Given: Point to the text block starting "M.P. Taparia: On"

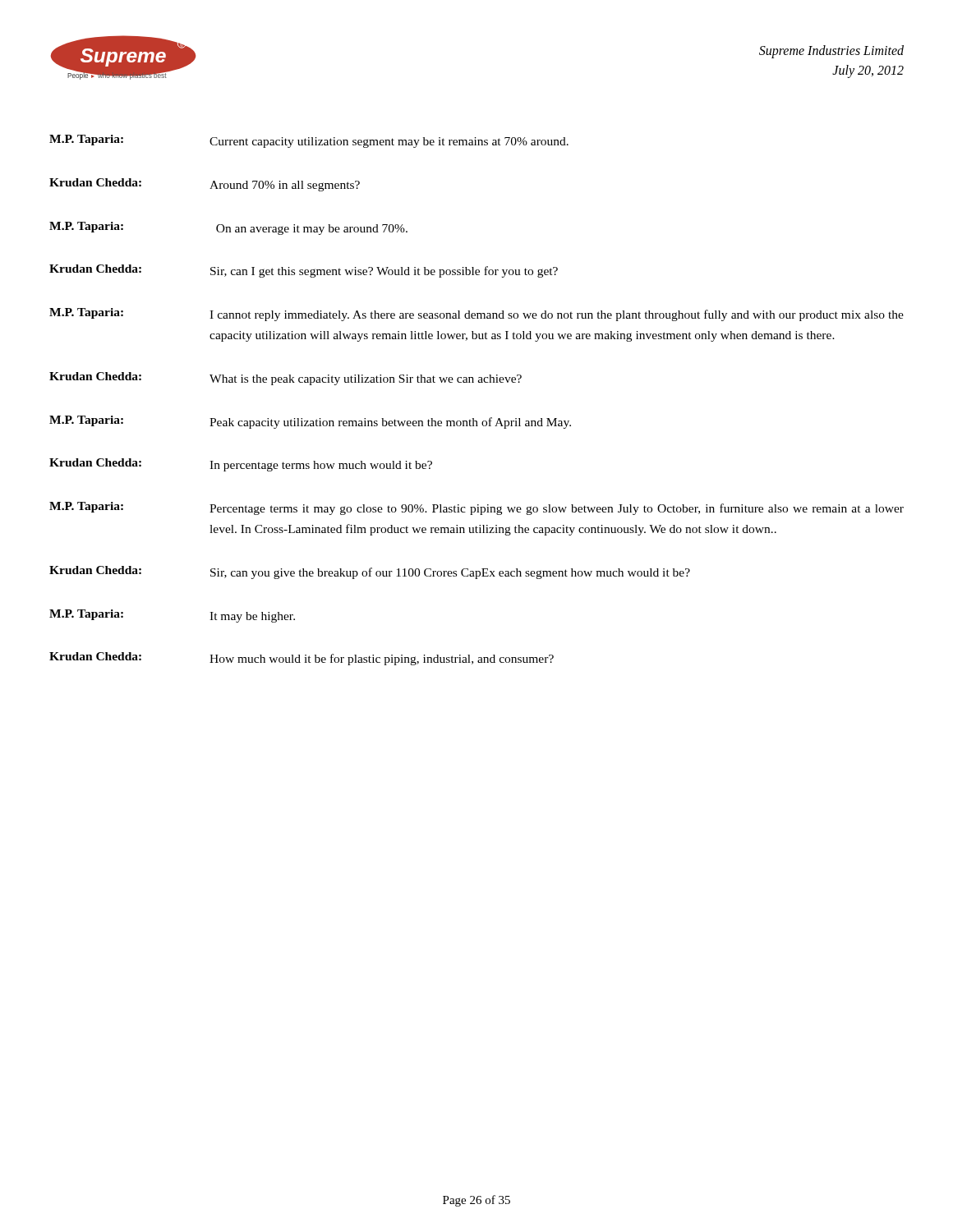Looking at the screenshot, I should 228,228.
